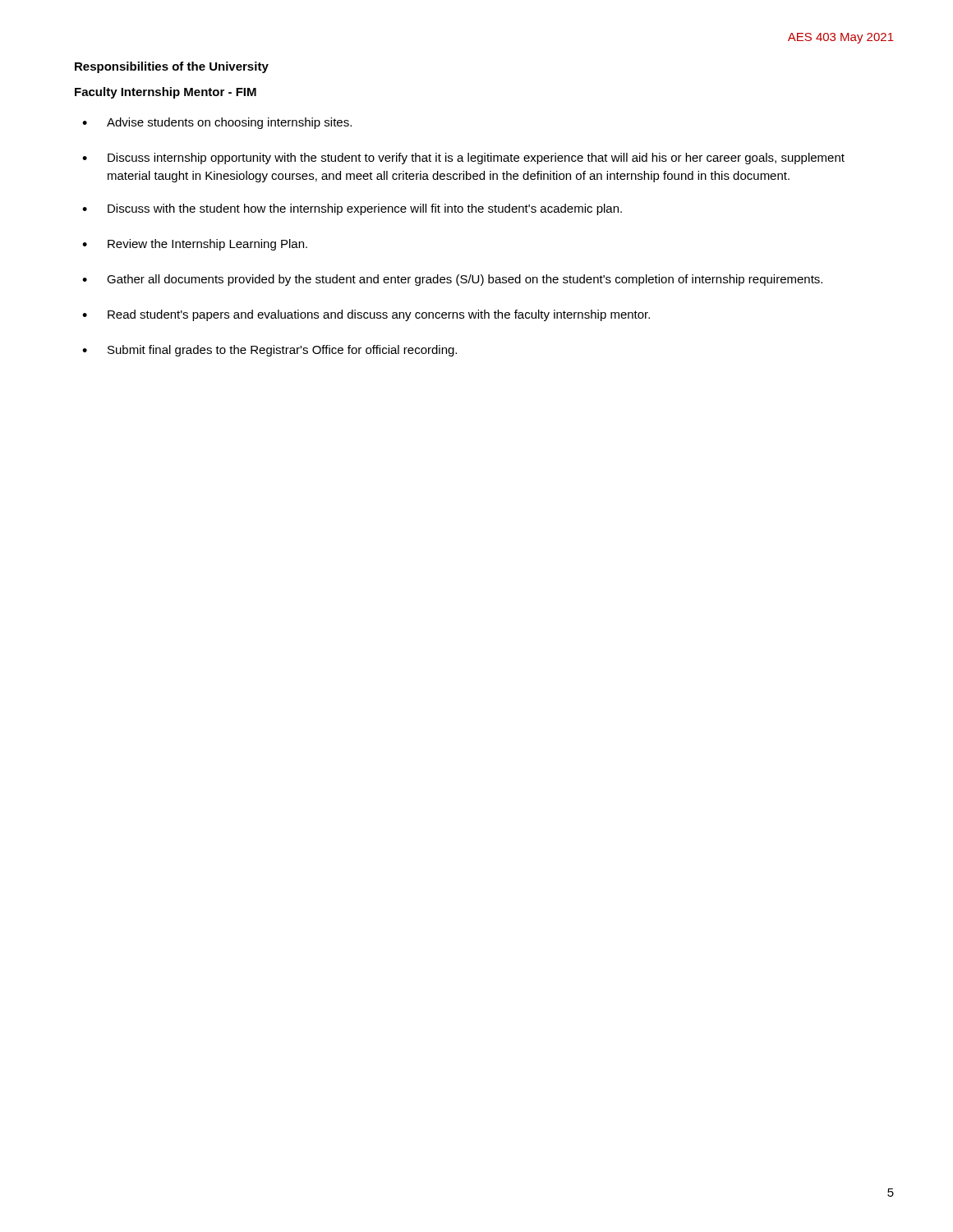953x1232 pixels.
Task: Click the passage that begins "• Submit final grades to the"
Action: [x=269, y=351]
